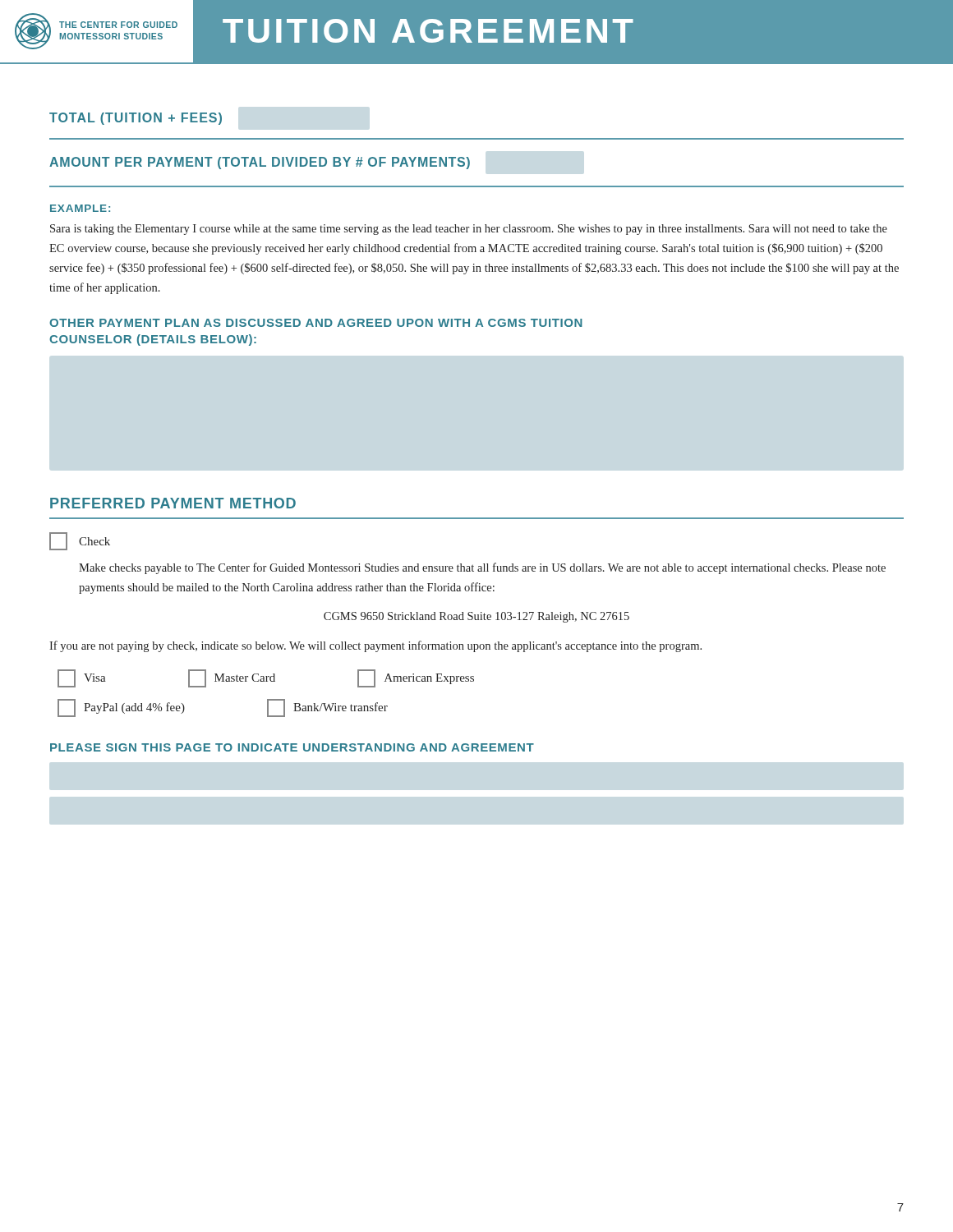Select the region starting "Sara is taking"
This screenshot has width=953, height=1232.
coord(474,258)
